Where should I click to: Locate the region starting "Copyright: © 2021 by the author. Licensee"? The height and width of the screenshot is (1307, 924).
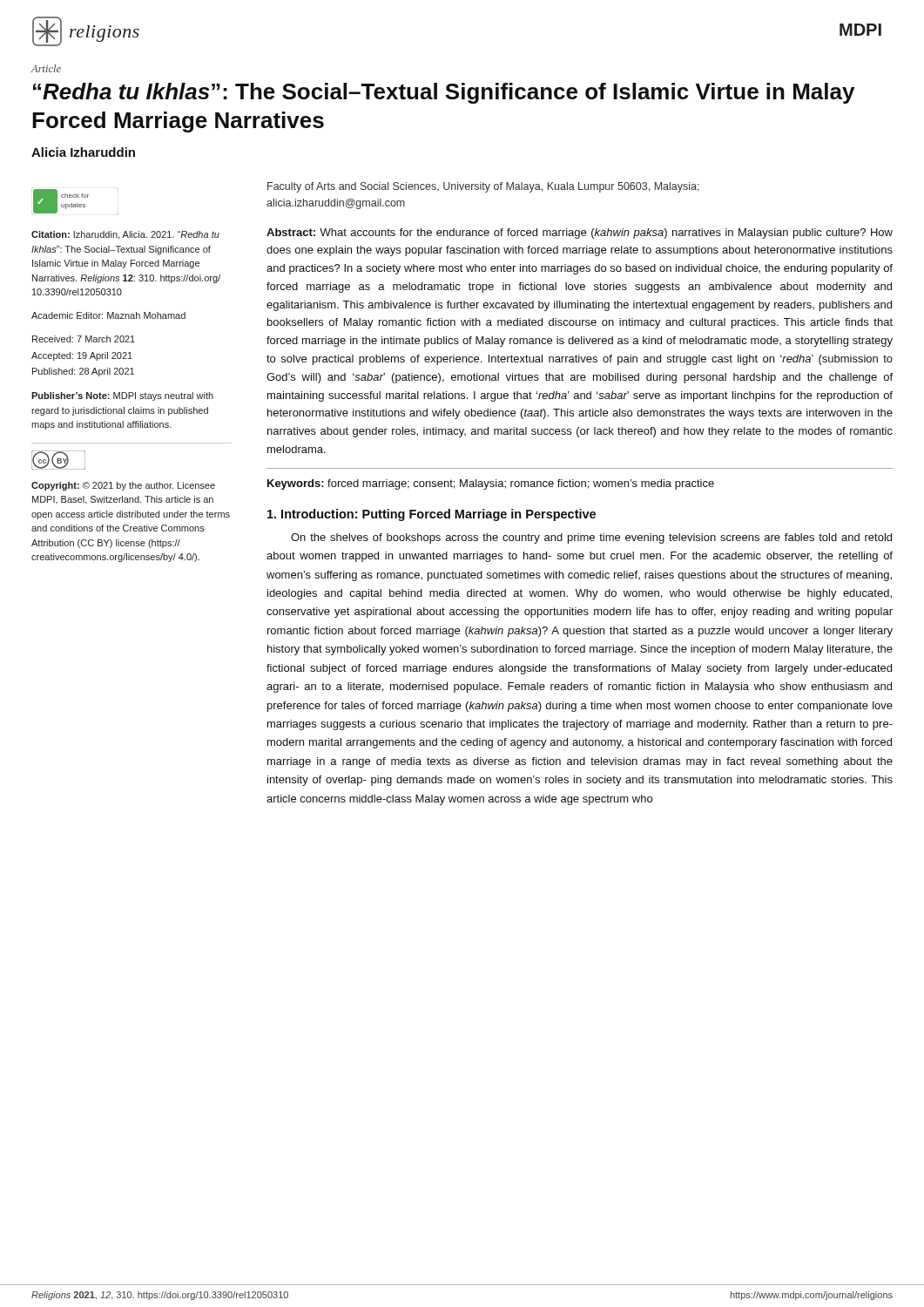point(131,521)
